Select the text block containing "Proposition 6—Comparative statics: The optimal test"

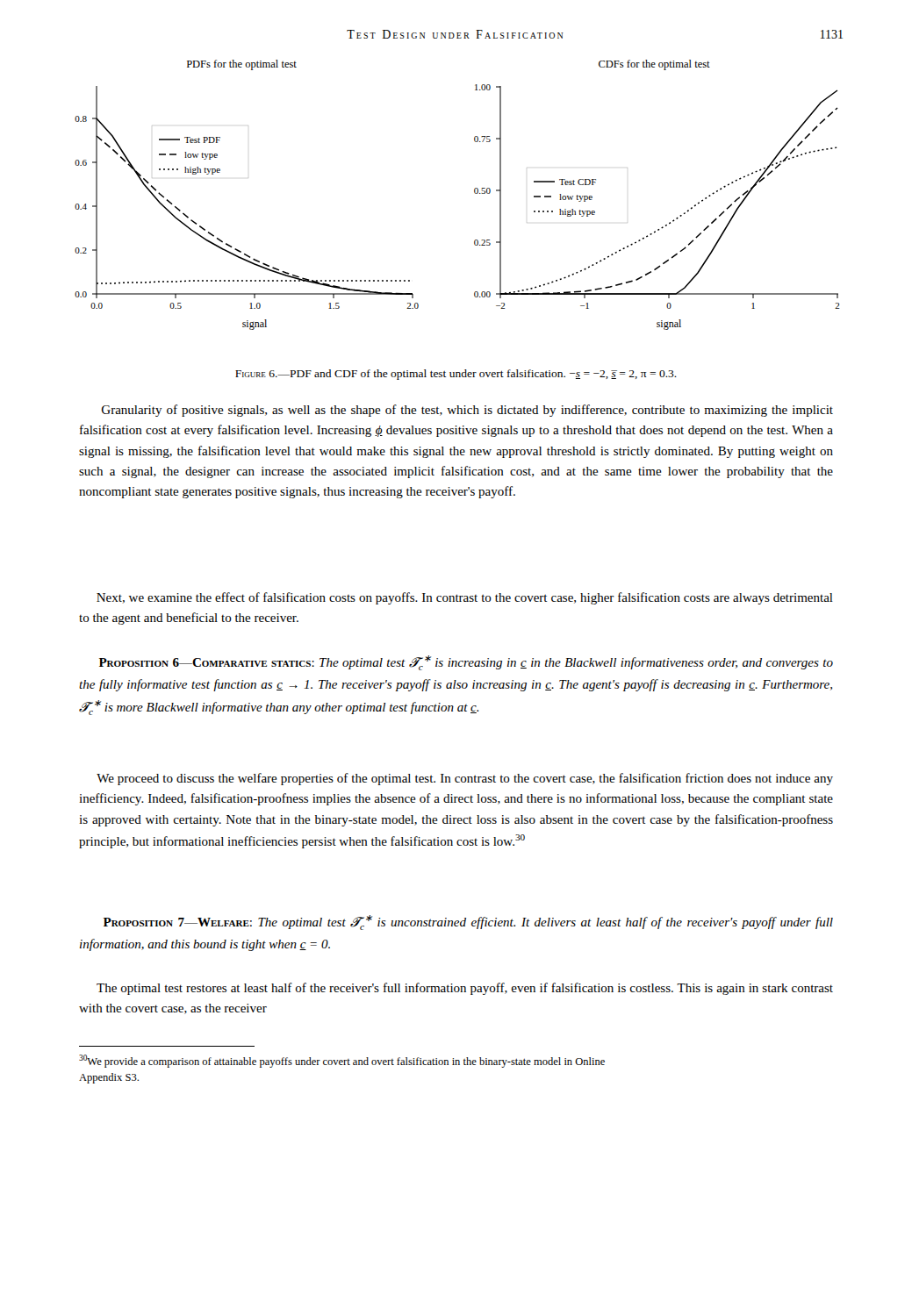pos(456,685)
